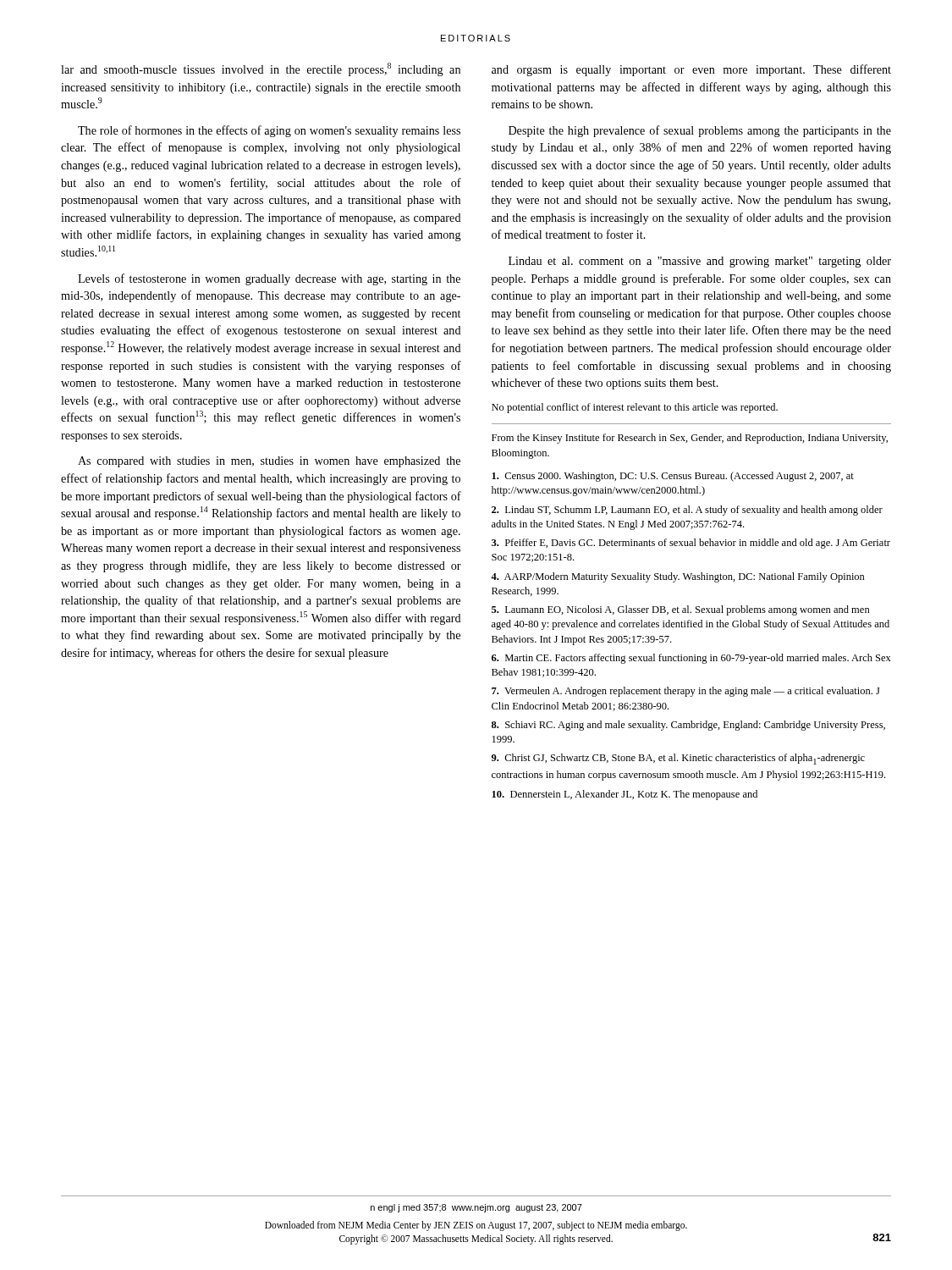952x1270 pixels.
Task: Click the passage that begins "9. Christ GJ, Schwartz CB,"
Action: click(689, 767)
